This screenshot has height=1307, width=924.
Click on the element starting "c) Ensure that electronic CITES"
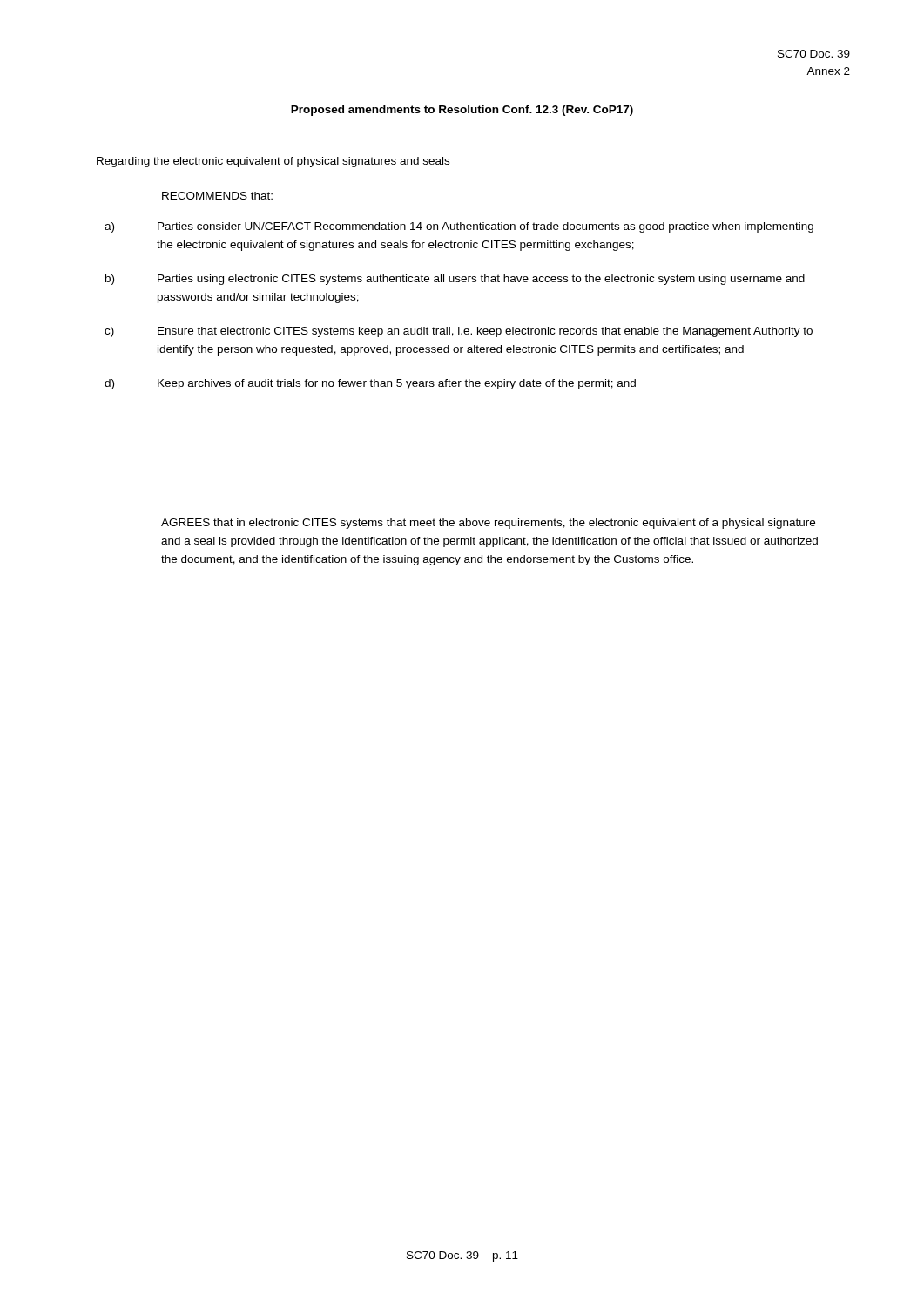[x=462, y=340]
